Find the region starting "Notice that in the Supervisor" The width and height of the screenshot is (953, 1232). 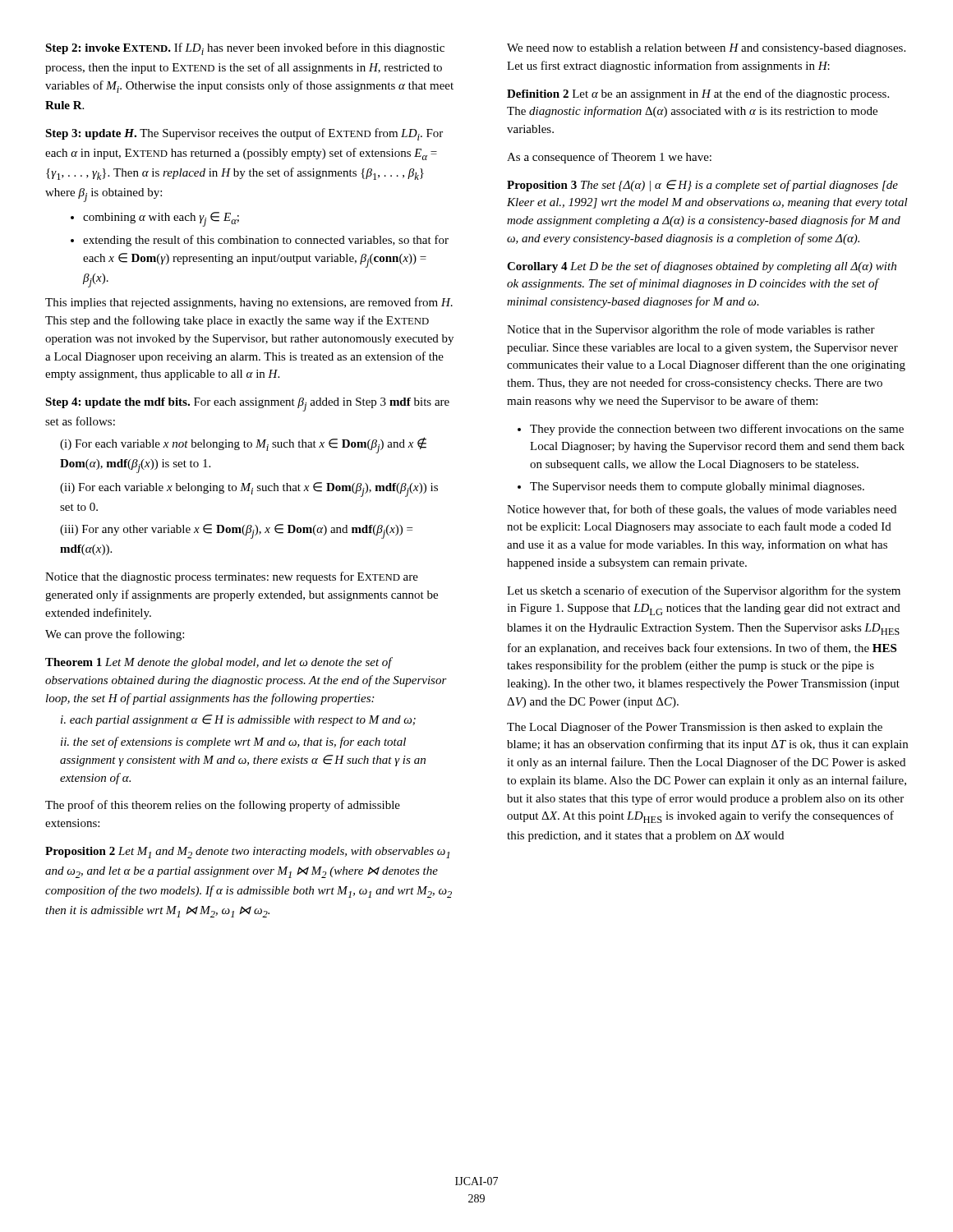(x=708, y=366)
